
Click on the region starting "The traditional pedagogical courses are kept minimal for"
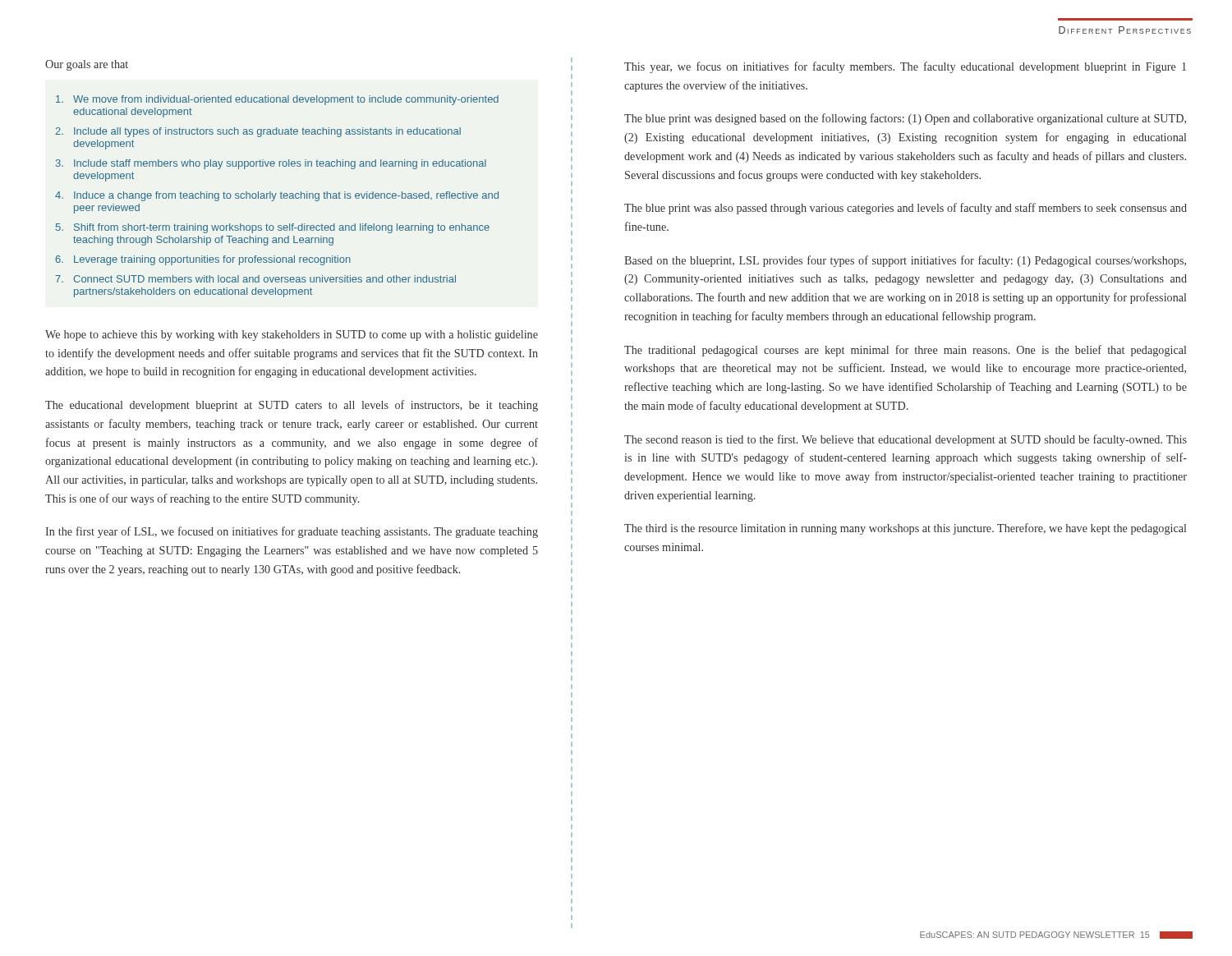tap(906, 378)
